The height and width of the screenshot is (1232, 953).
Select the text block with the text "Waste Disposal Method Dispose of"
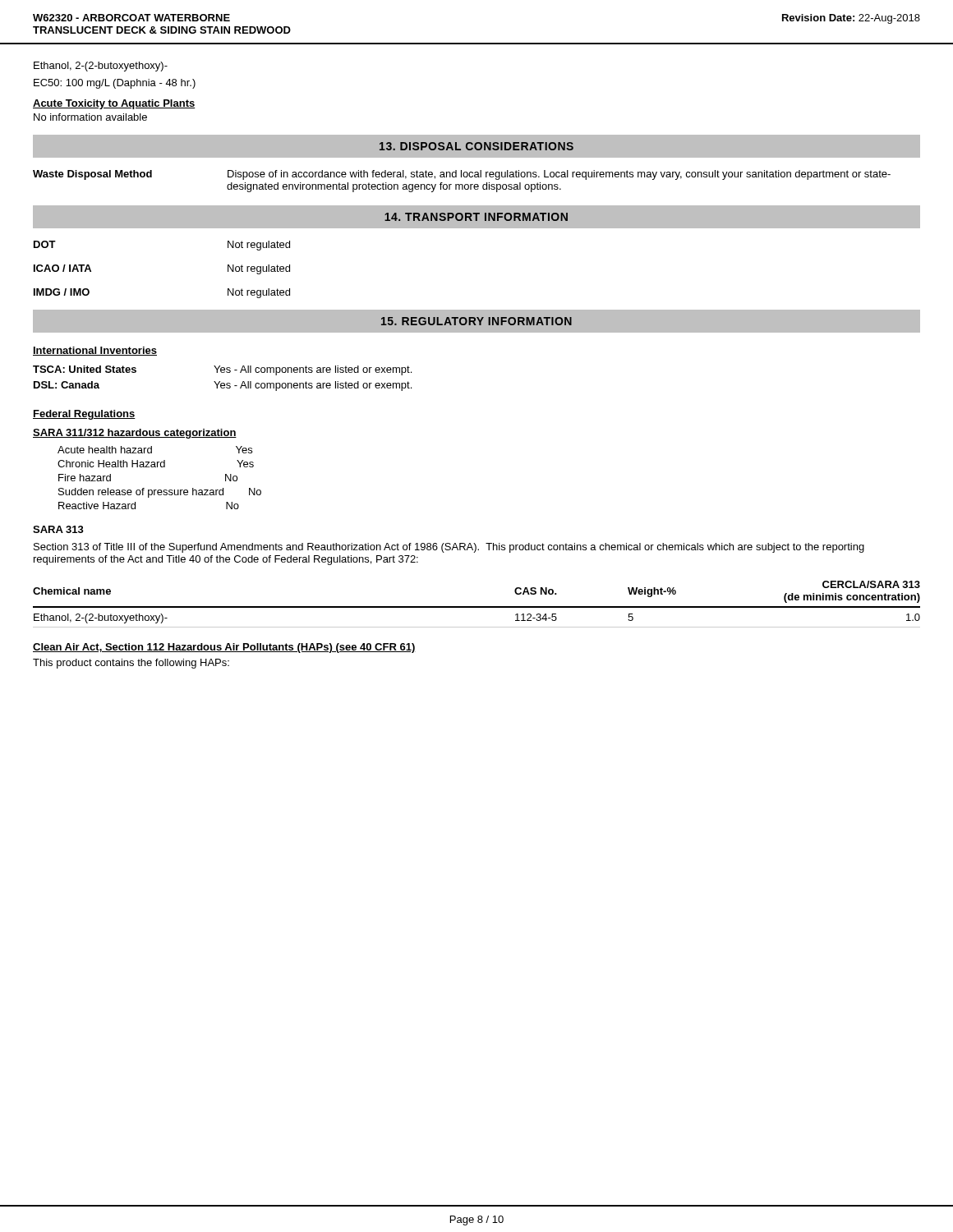point(476,180)
